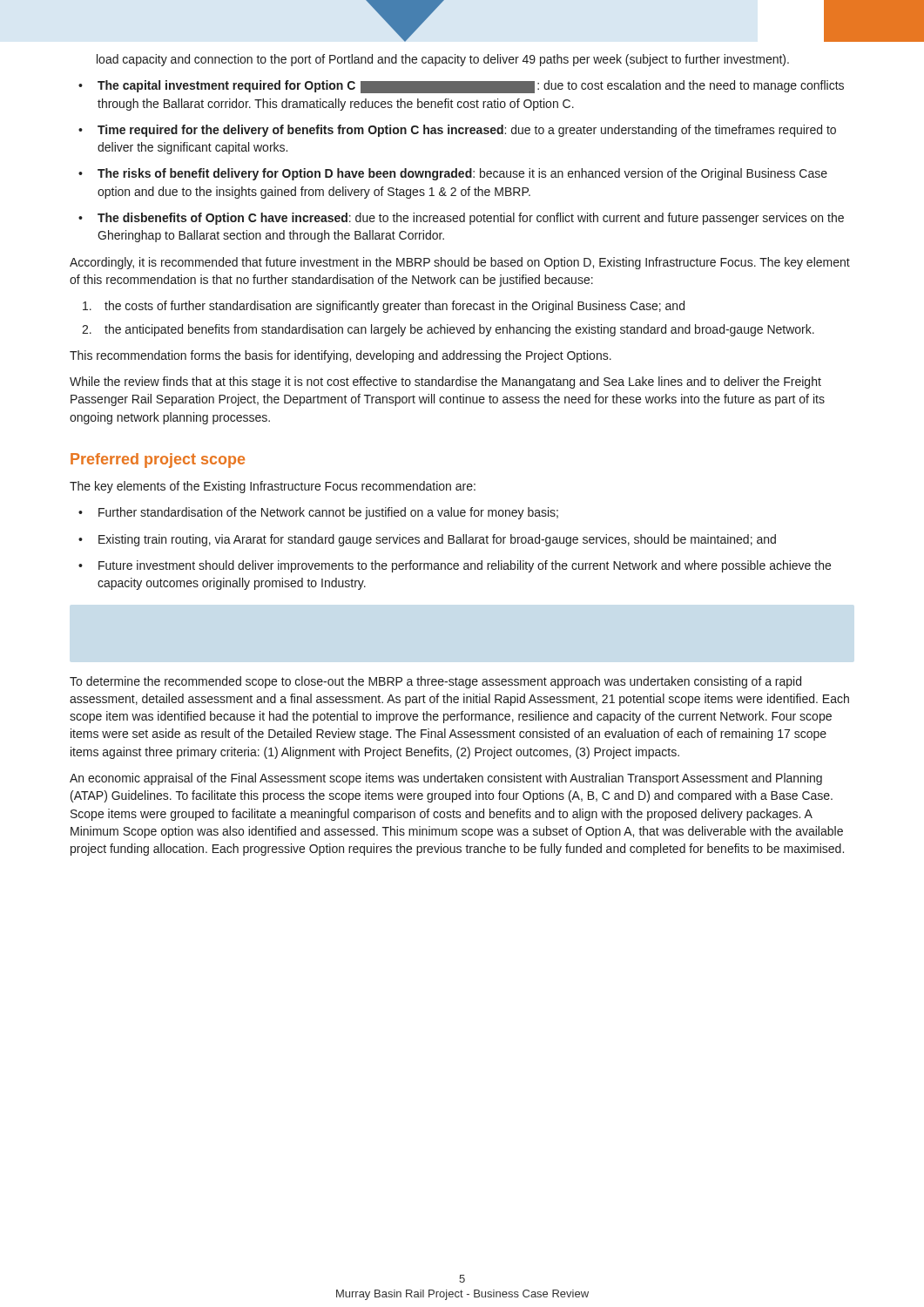Image resolution: width=924 pixels, height=1307 pixels.
Task: Select the text block that reads "Accordingly, it is recommended that future"
Action: click(x=460, y=271)
